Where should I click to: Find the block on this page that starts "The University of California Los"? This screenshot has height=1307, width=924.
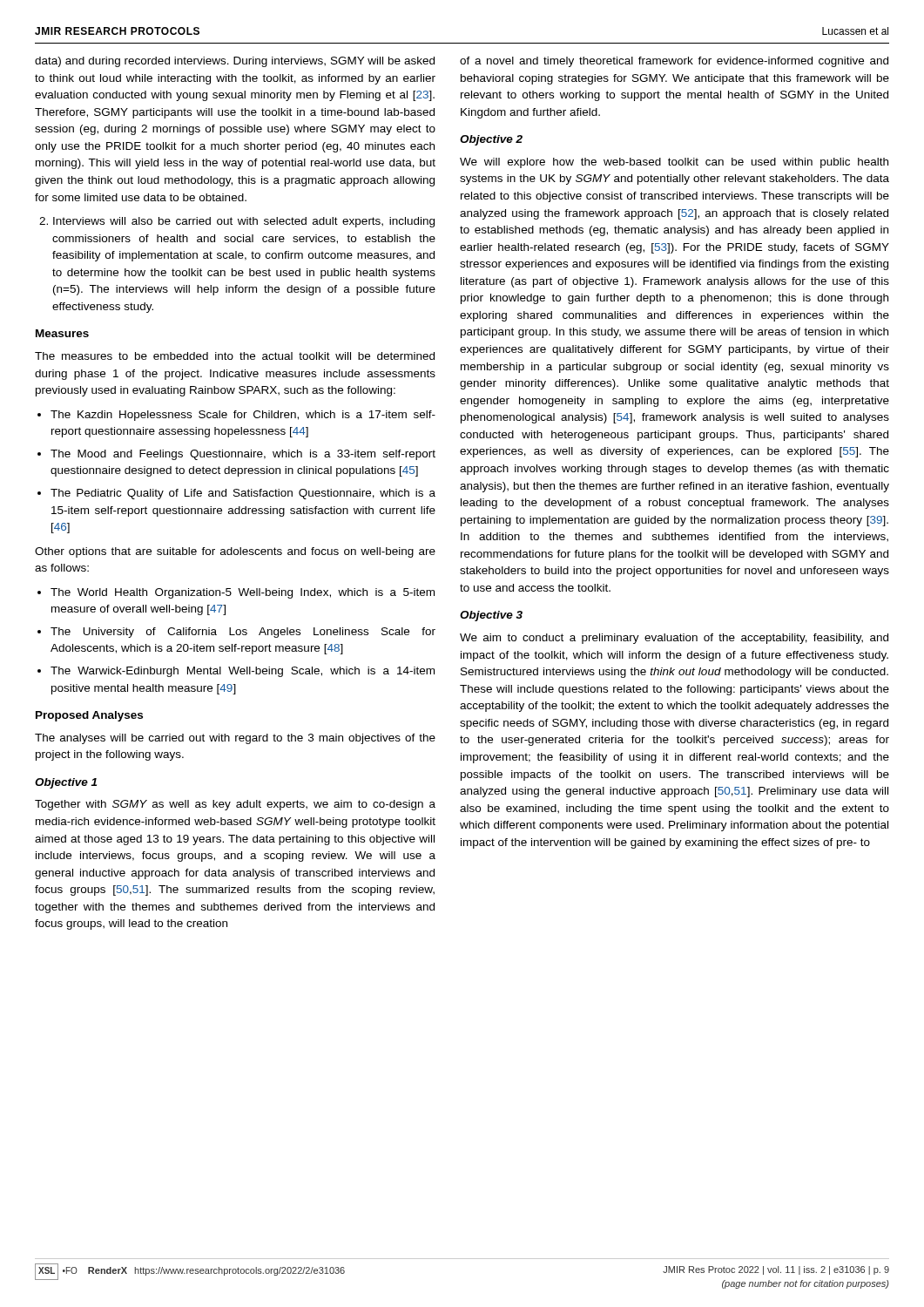pos(243,640)
